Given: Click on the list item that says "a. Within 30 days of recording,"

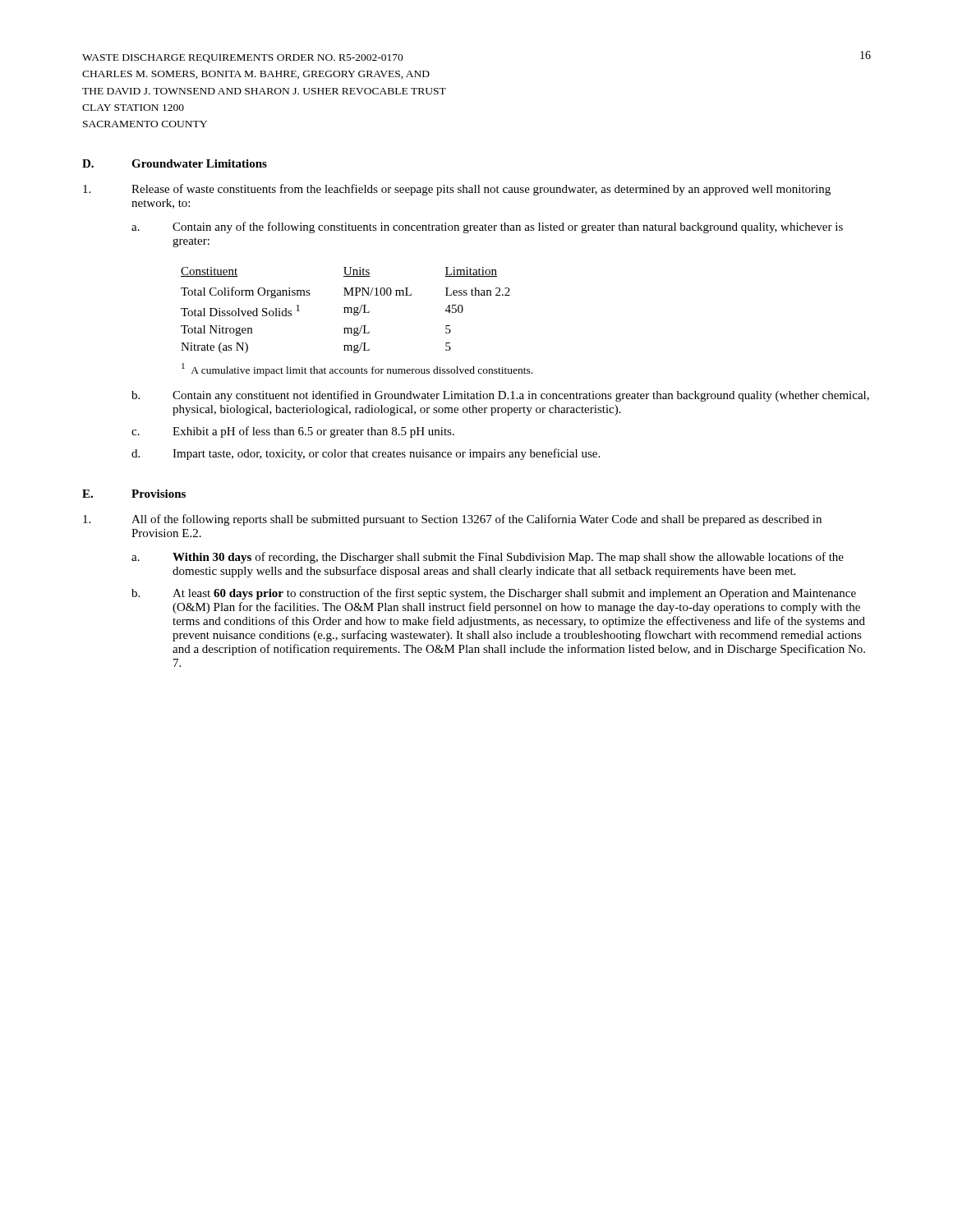Looking at the screenshot, I should coord(501,564).
